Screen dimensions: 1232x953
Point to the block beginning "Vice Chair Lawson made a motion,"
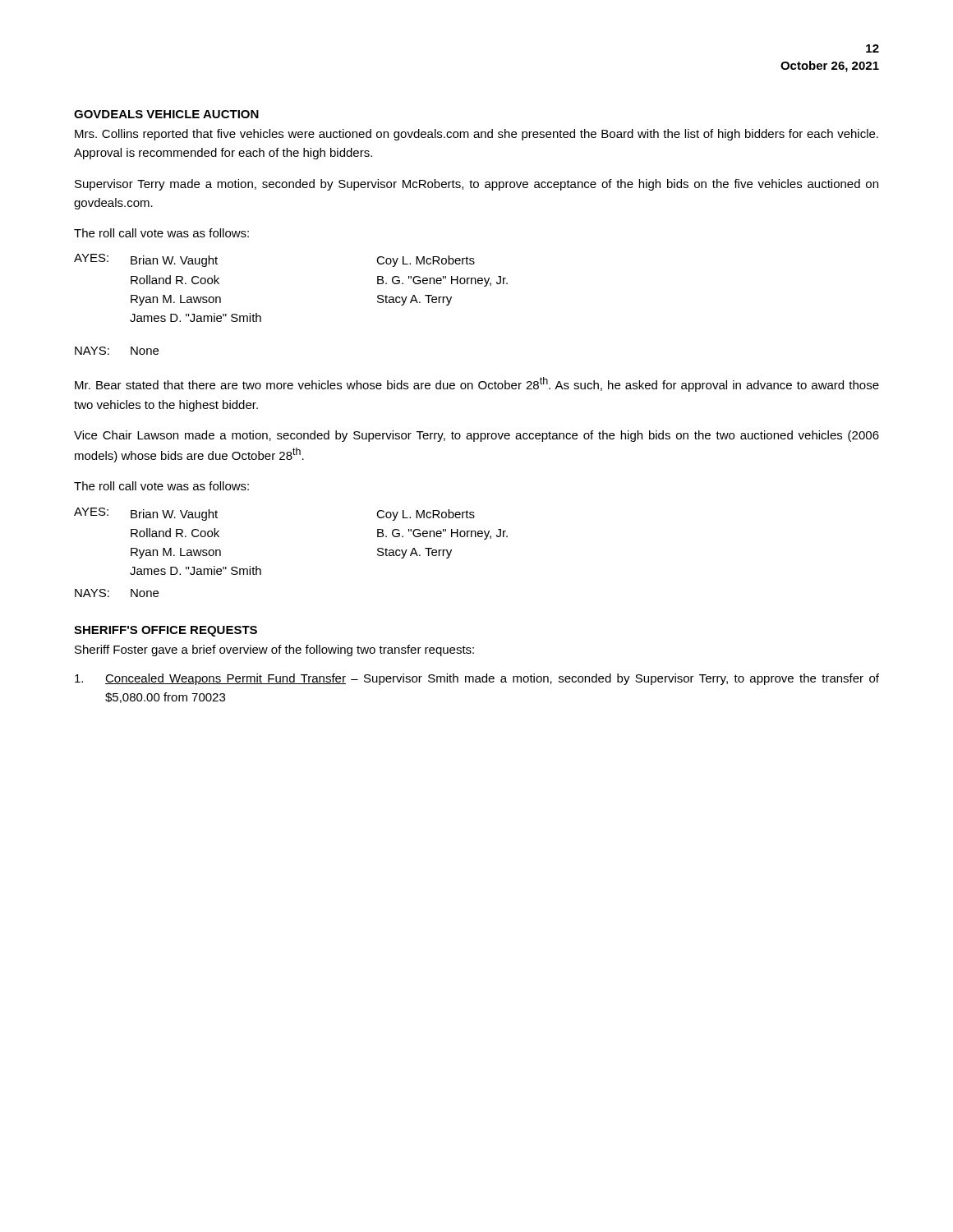(476, 445)
